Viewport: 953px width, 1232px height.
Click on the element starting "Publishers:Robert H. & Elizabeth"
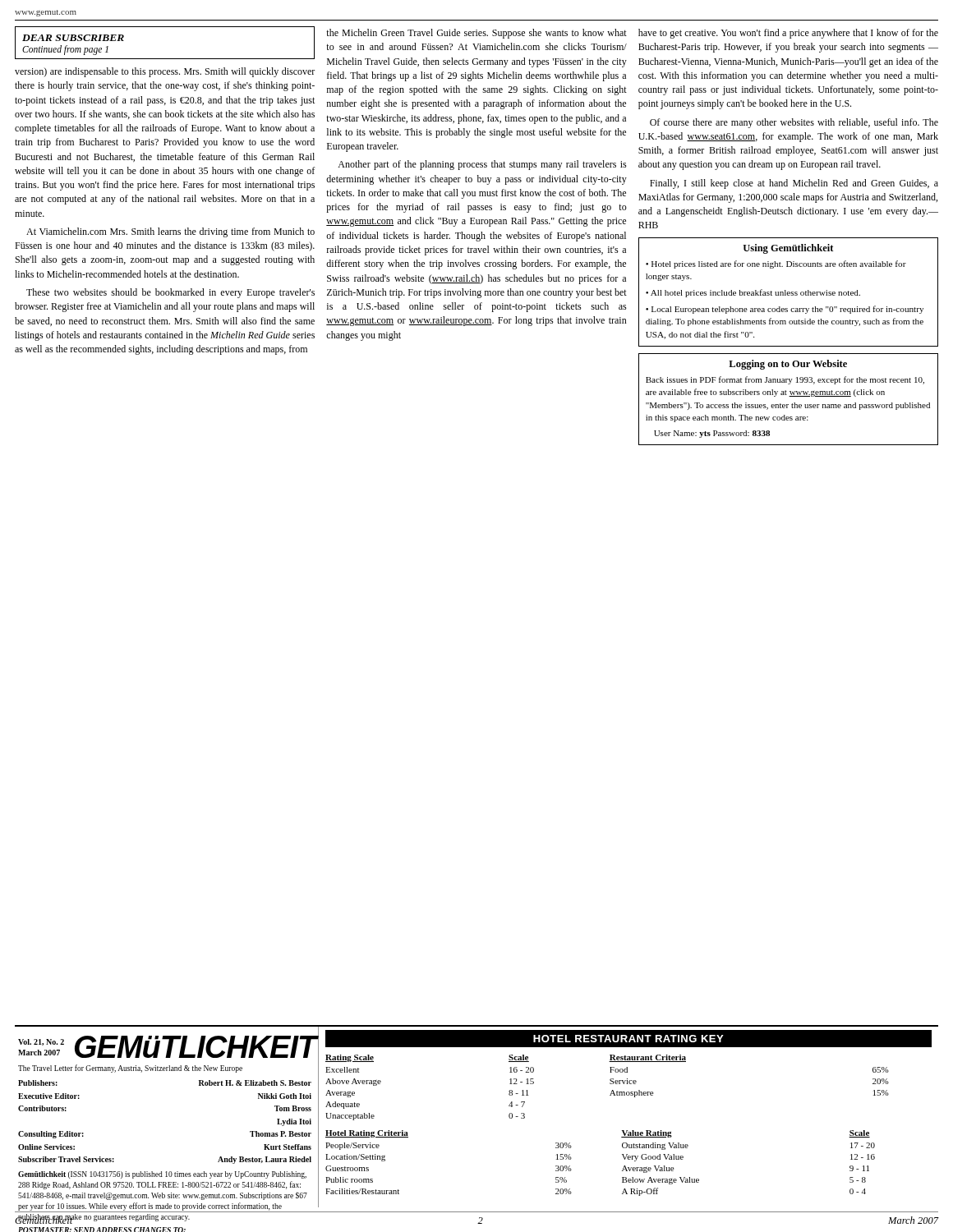41,1083
